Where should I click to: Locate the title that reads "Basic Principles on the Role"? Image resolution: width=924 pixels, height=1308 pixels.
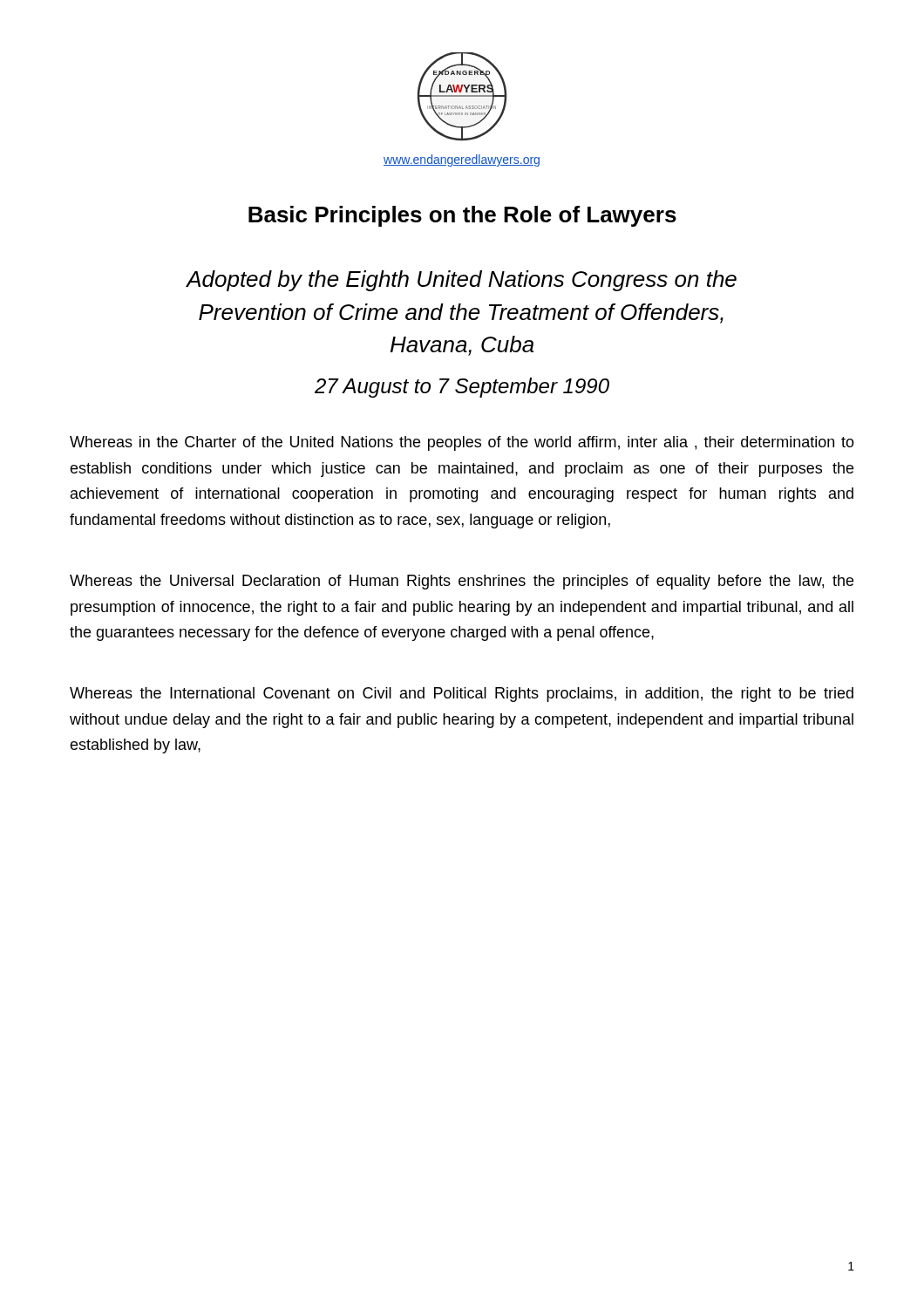click(x=462, y=215)
